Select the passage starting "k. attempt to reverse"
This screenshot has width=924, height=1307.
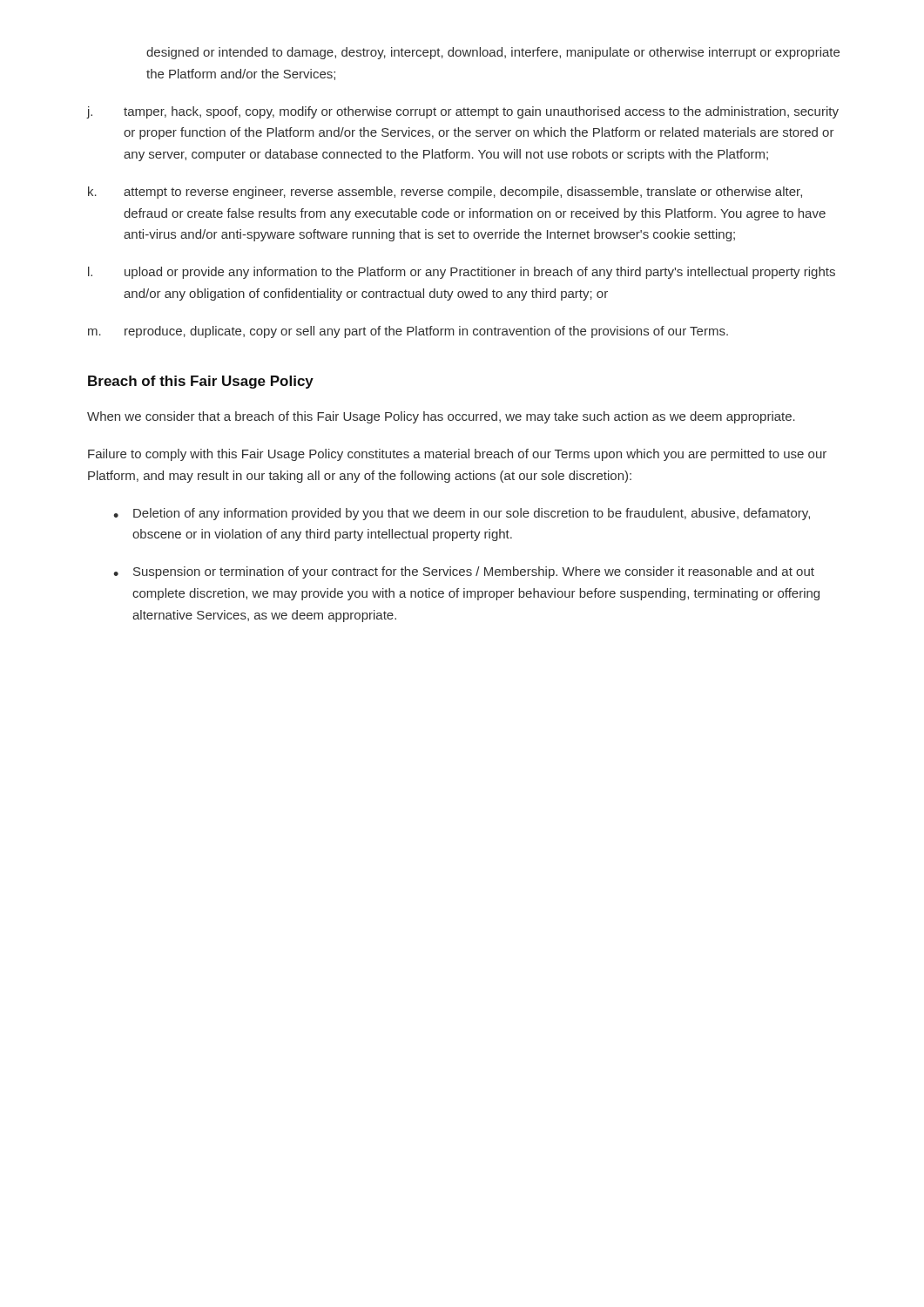pos(466,213)
